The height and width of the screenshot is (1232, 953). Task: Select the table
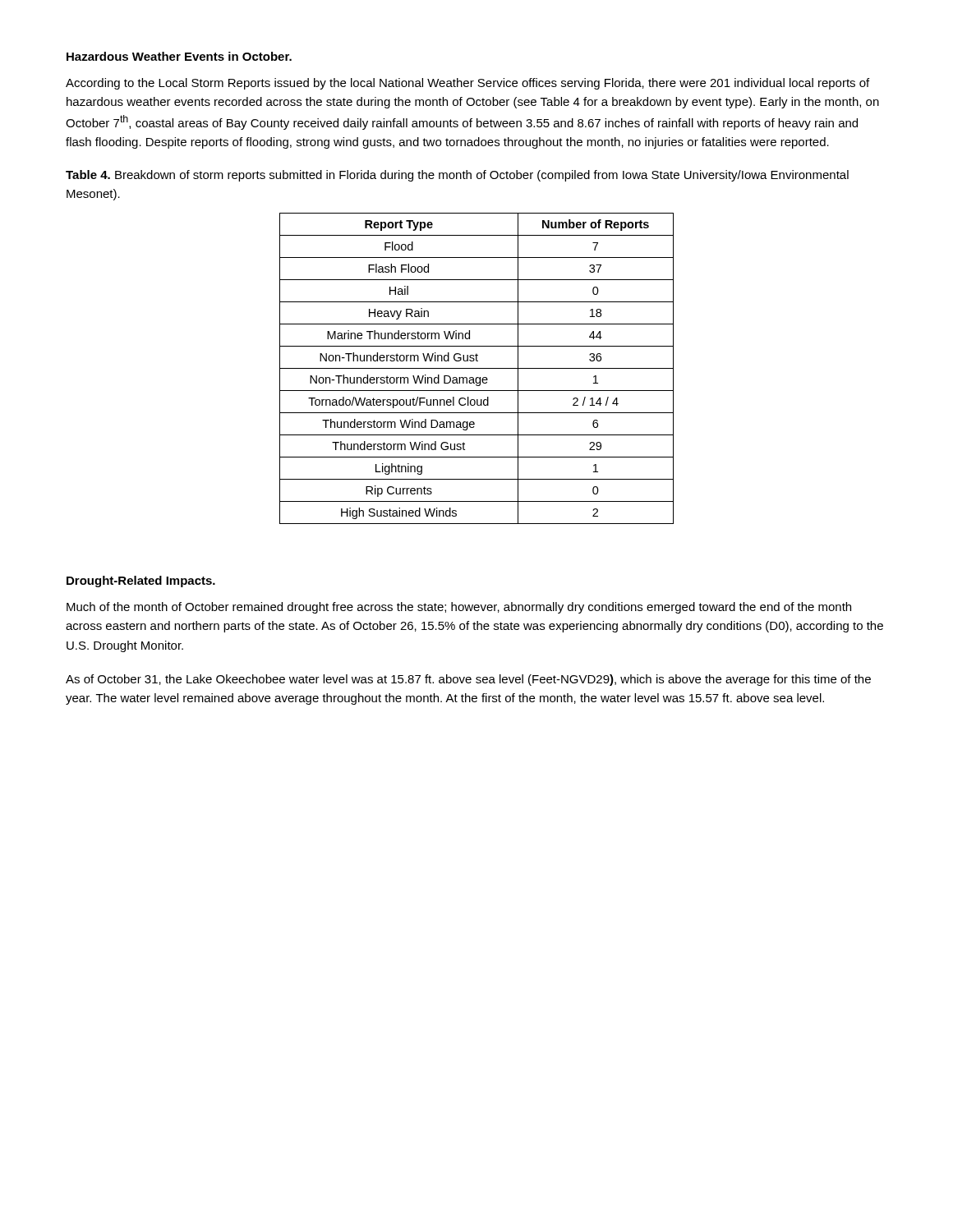point(476,368)
